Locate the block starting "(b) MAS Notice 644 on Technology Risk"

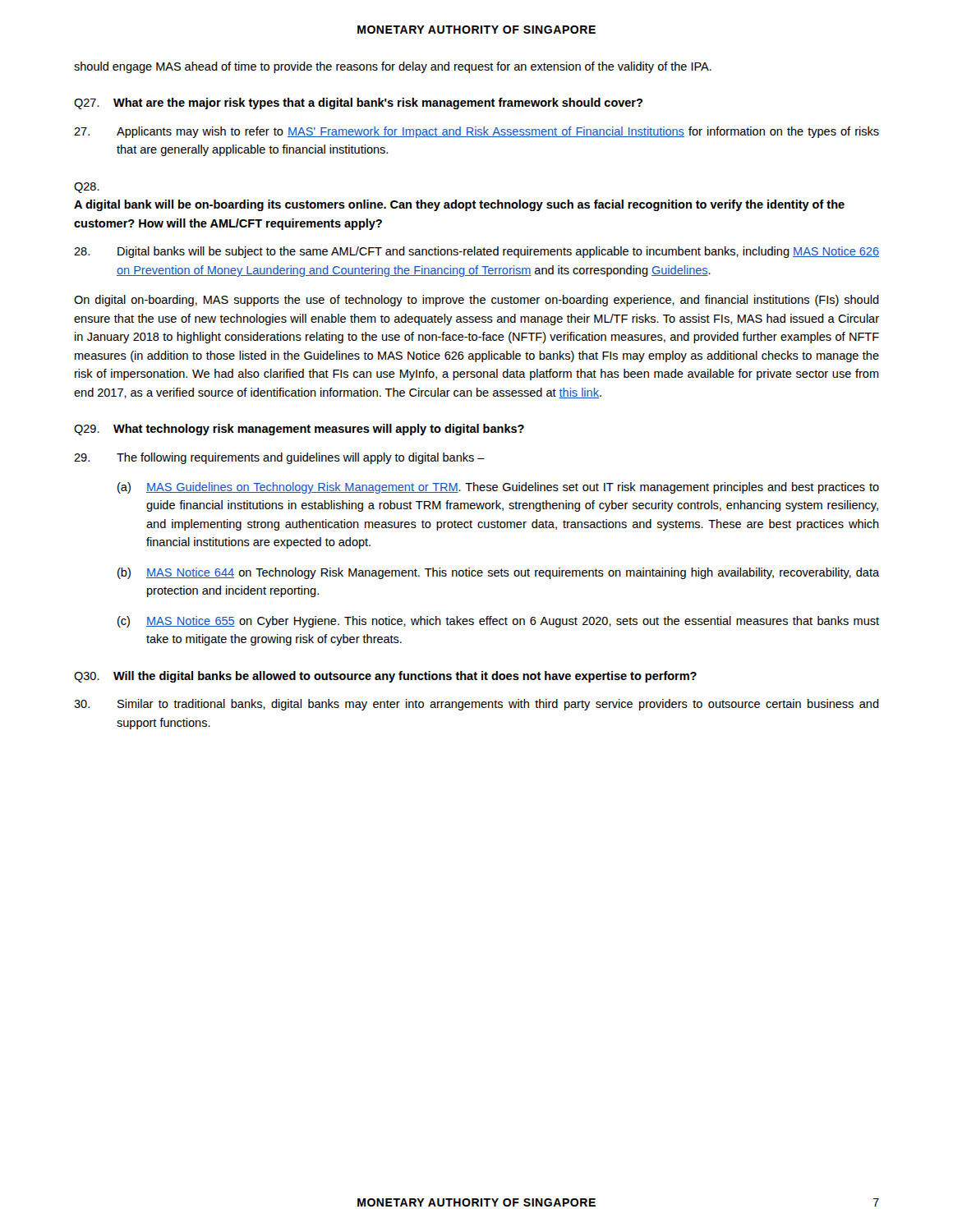[498, 582]
